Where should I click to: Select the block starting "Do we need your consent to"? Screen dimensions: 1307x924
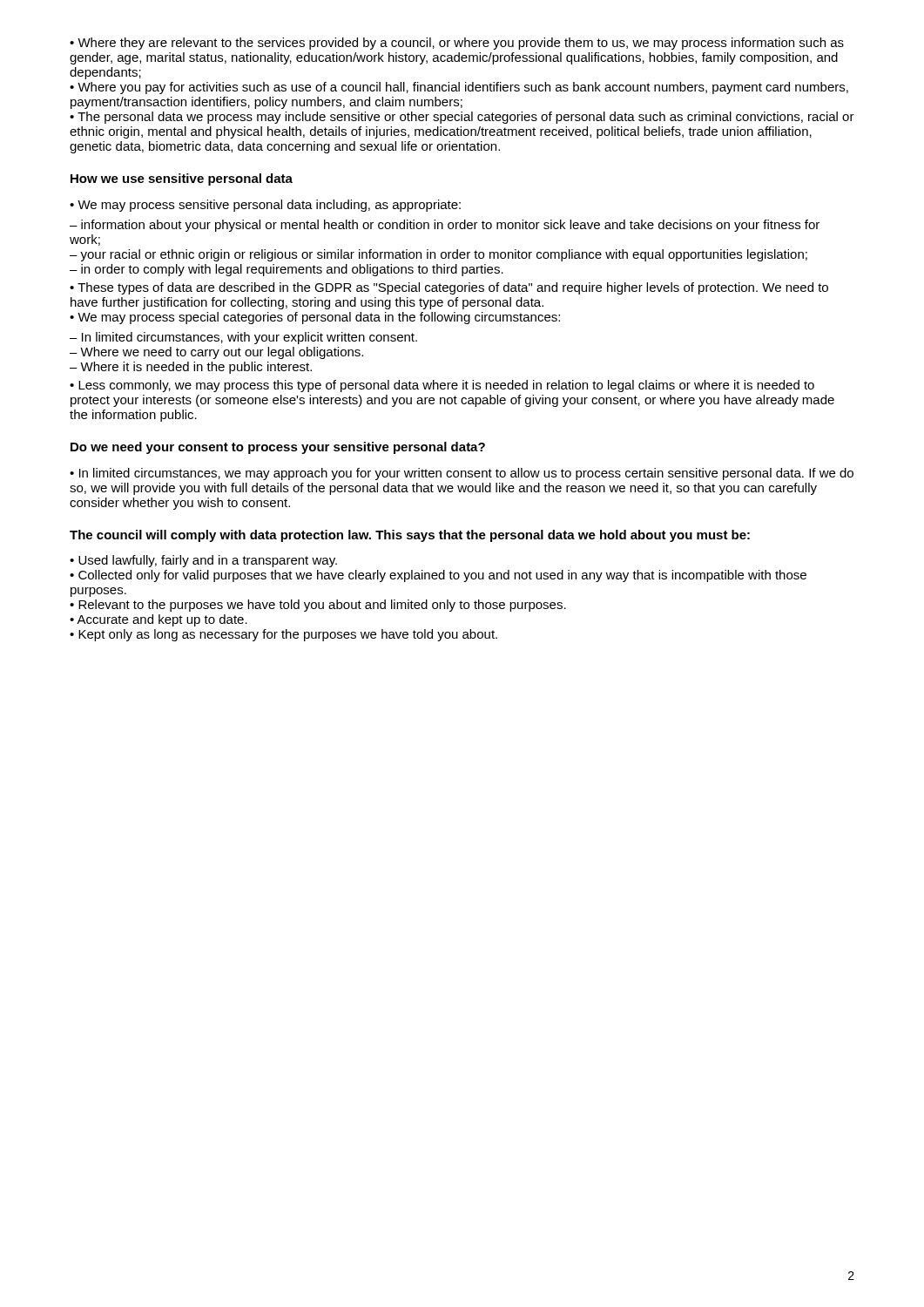click(278, 446)
